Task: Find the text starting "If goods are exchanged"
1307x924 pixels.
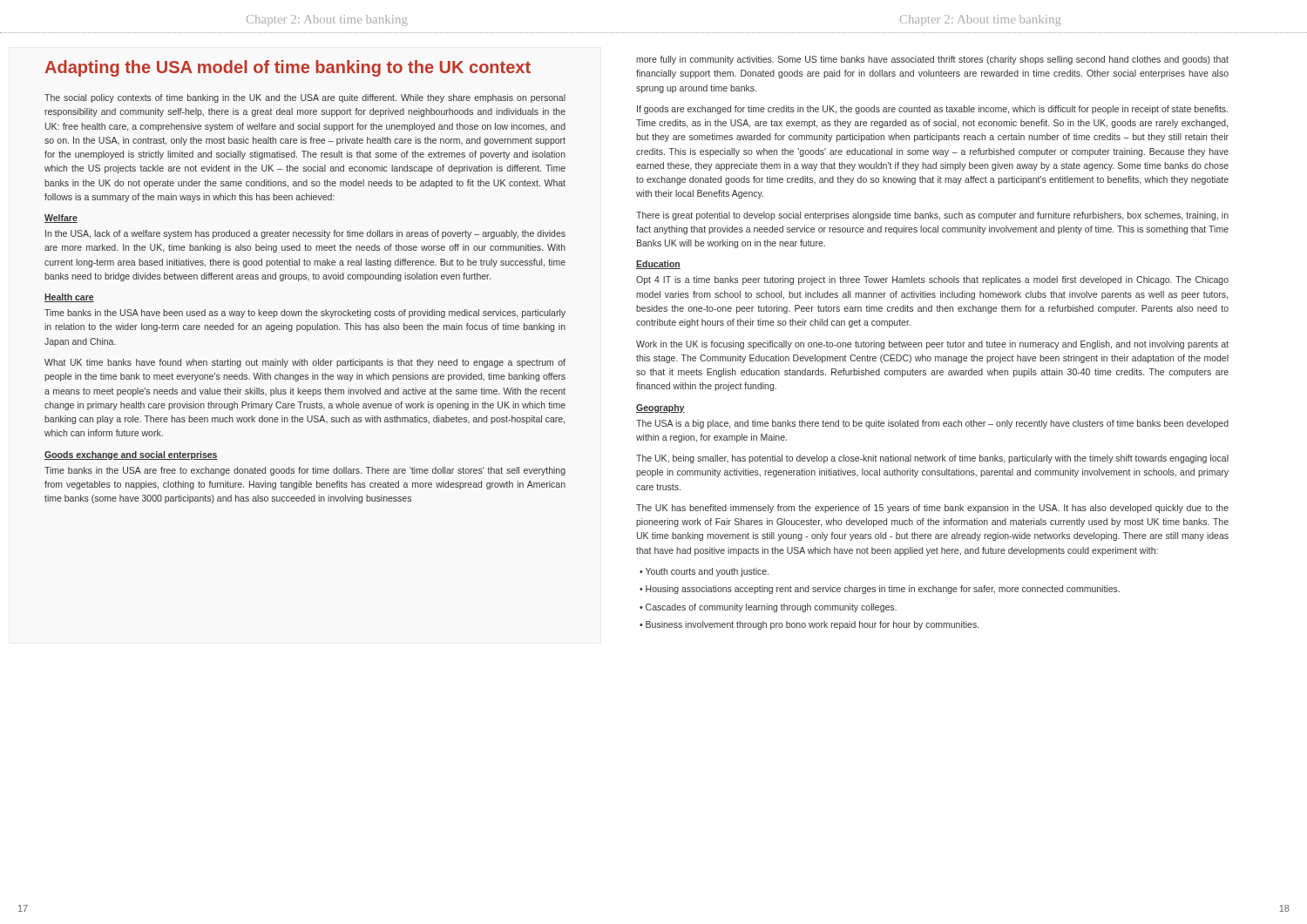Action: [x=932, y=151]
